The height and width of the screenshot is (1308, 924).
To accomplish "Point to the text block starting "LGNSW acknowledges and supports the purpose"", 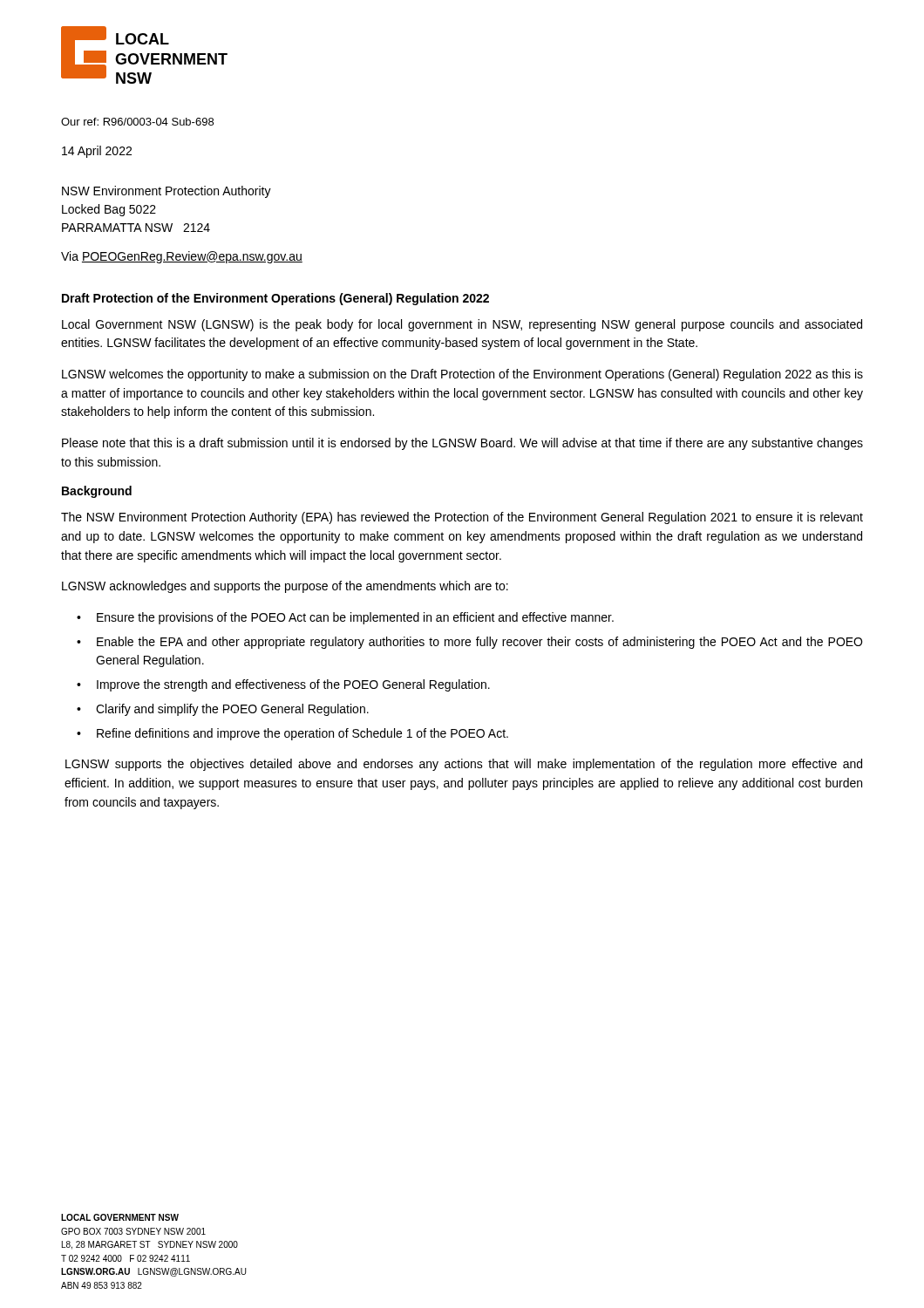I will [285, 586].
